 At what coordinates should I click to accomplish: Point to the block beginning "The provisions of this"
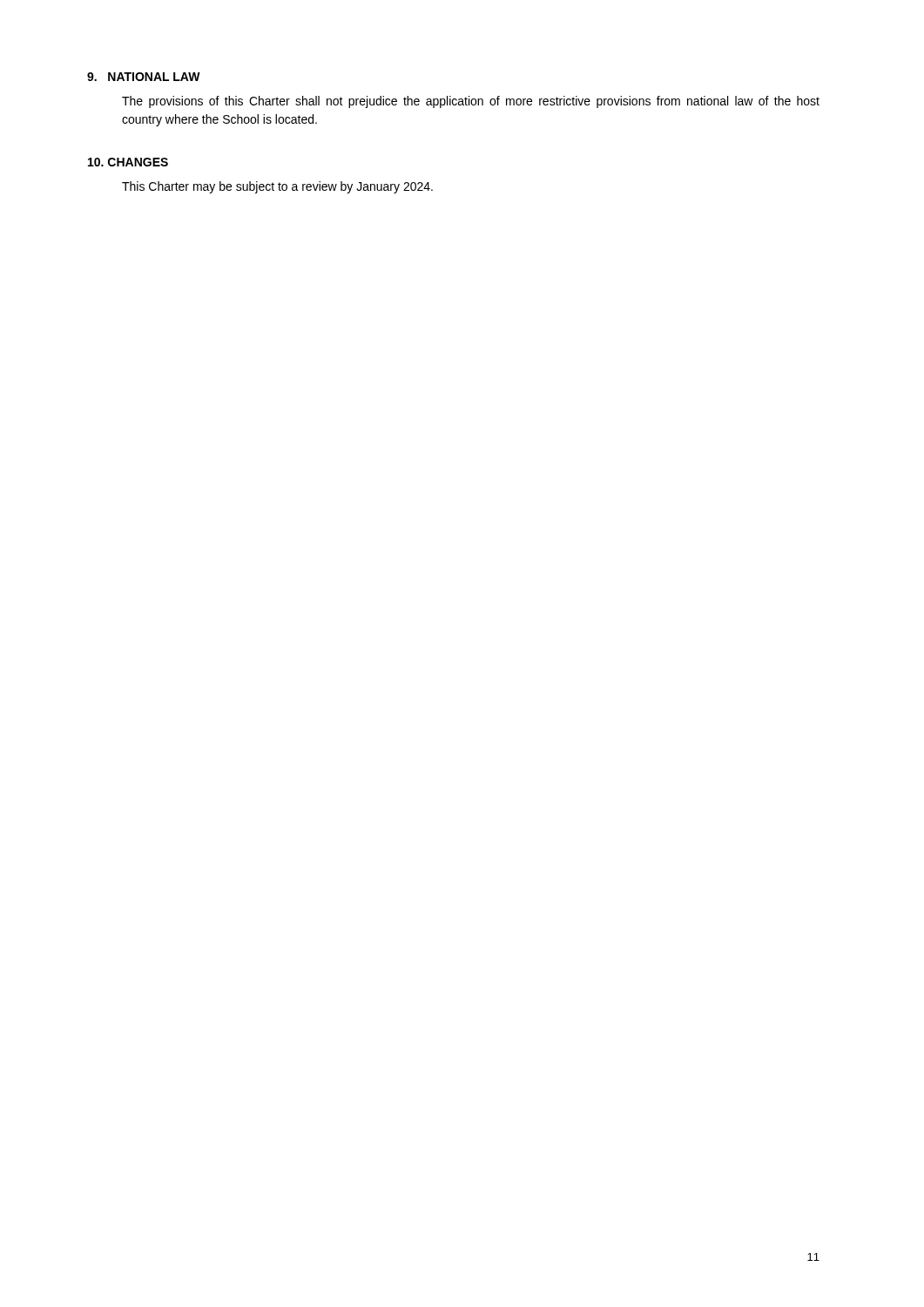(471, 110)
